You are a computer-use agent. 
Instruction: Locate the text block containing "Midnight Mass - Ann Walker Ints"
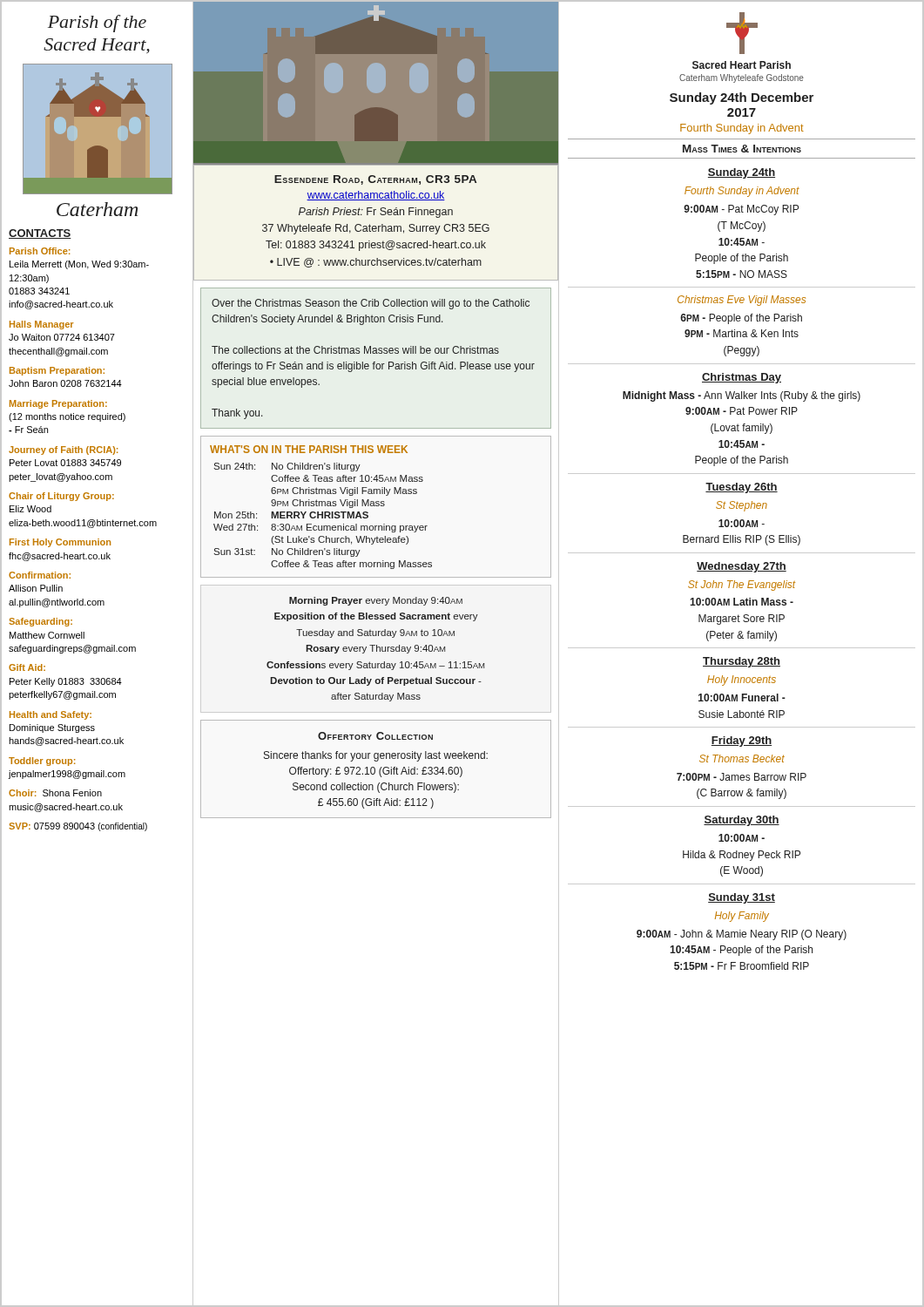point(742,428)
